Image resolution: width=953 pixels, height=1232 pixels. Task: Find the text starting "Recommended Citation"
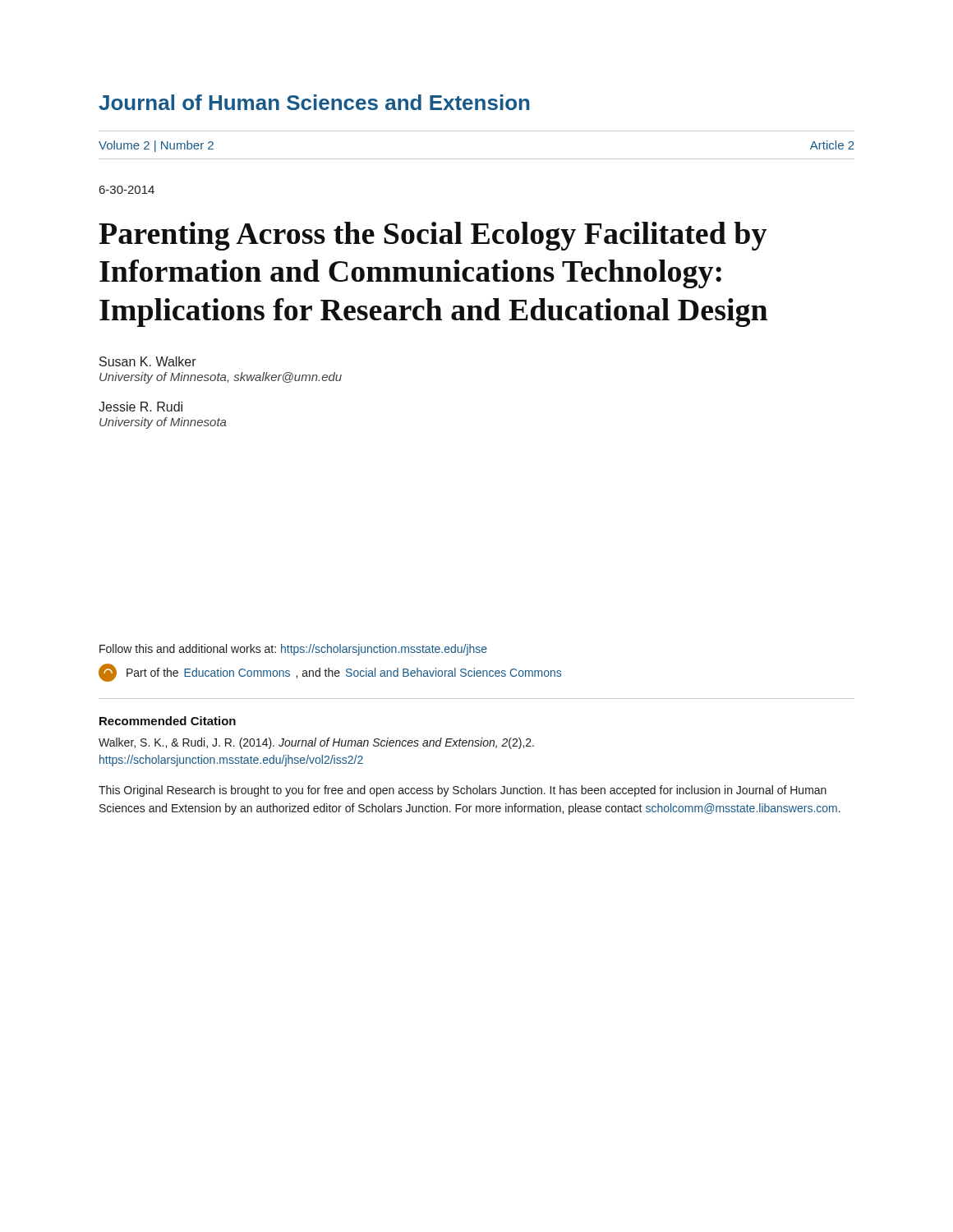(168, 721)
